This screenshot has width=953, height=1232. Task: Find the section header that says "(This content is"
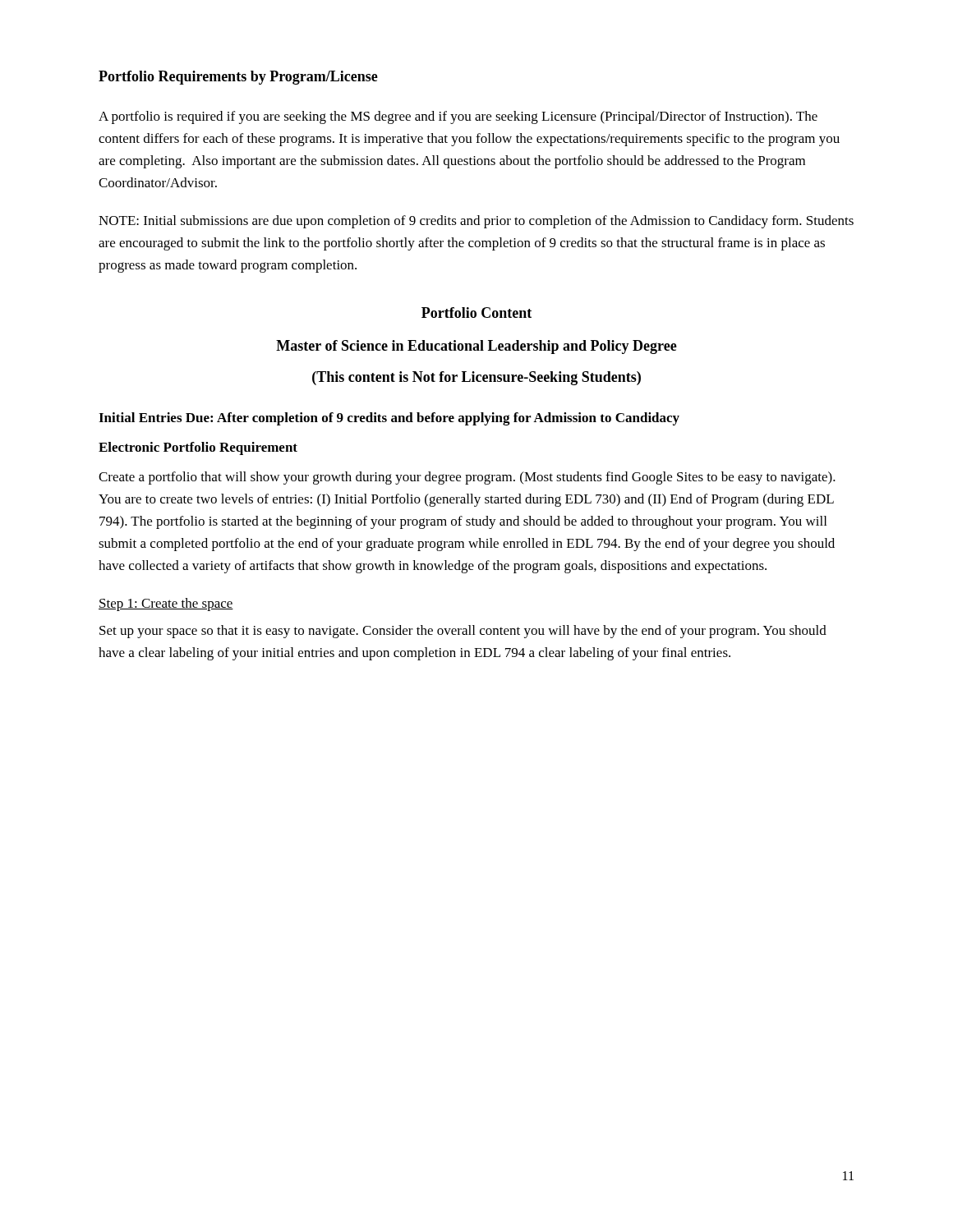tap(476, 377)
